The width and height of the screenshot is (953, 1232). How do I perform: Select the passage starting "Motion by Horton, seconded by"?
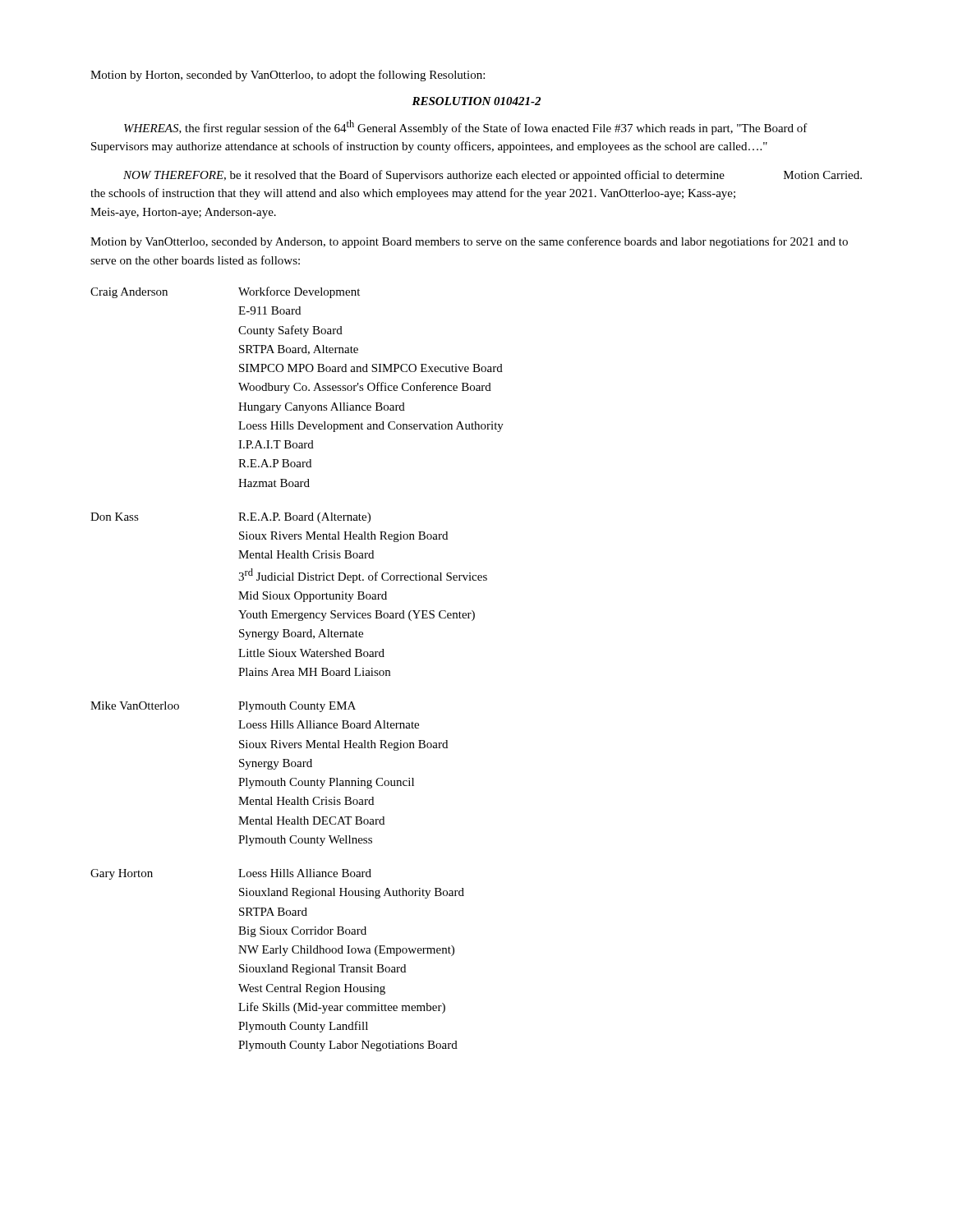[x=288, y=75]
